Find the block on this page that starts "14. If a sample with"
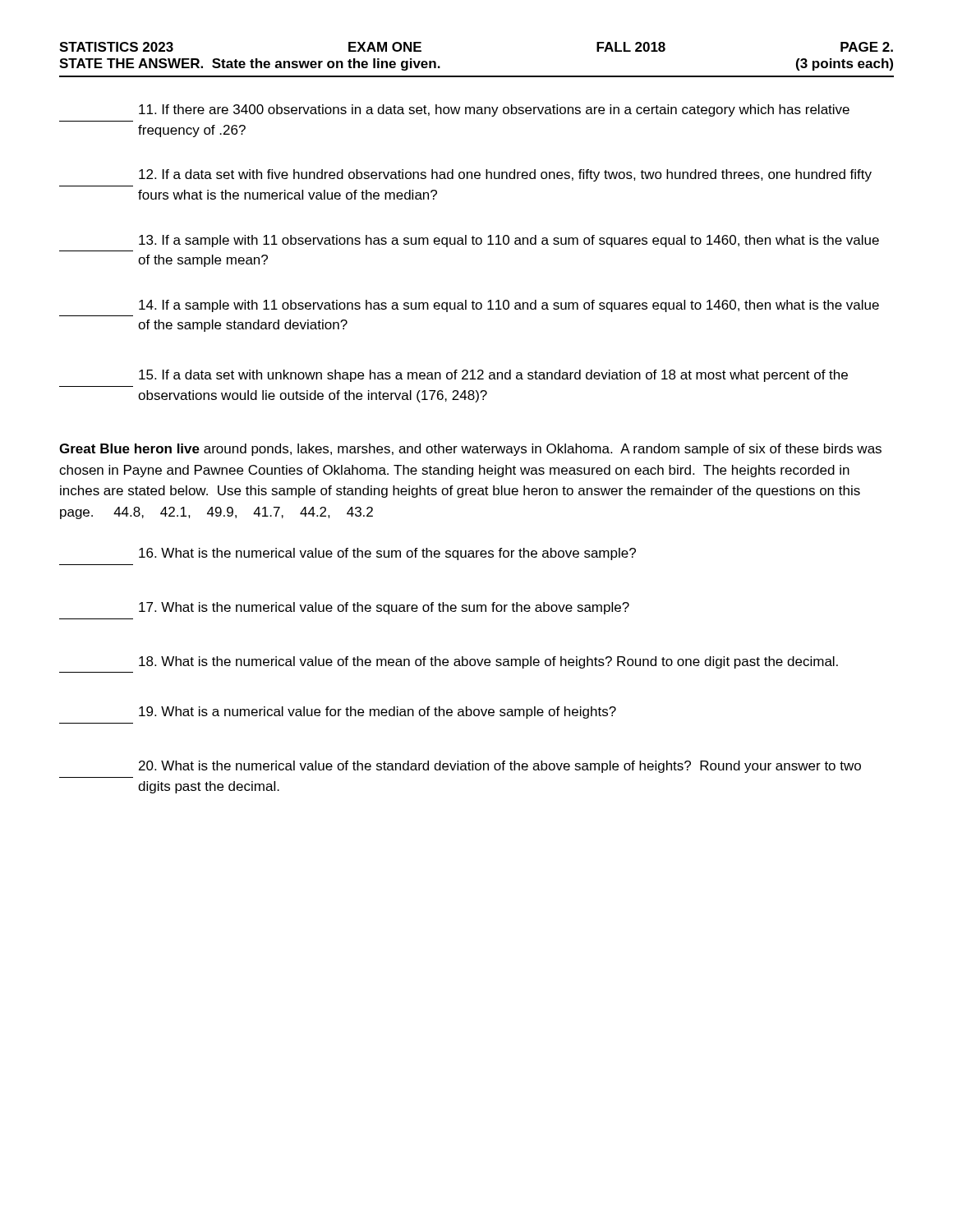 pos(476,316)
